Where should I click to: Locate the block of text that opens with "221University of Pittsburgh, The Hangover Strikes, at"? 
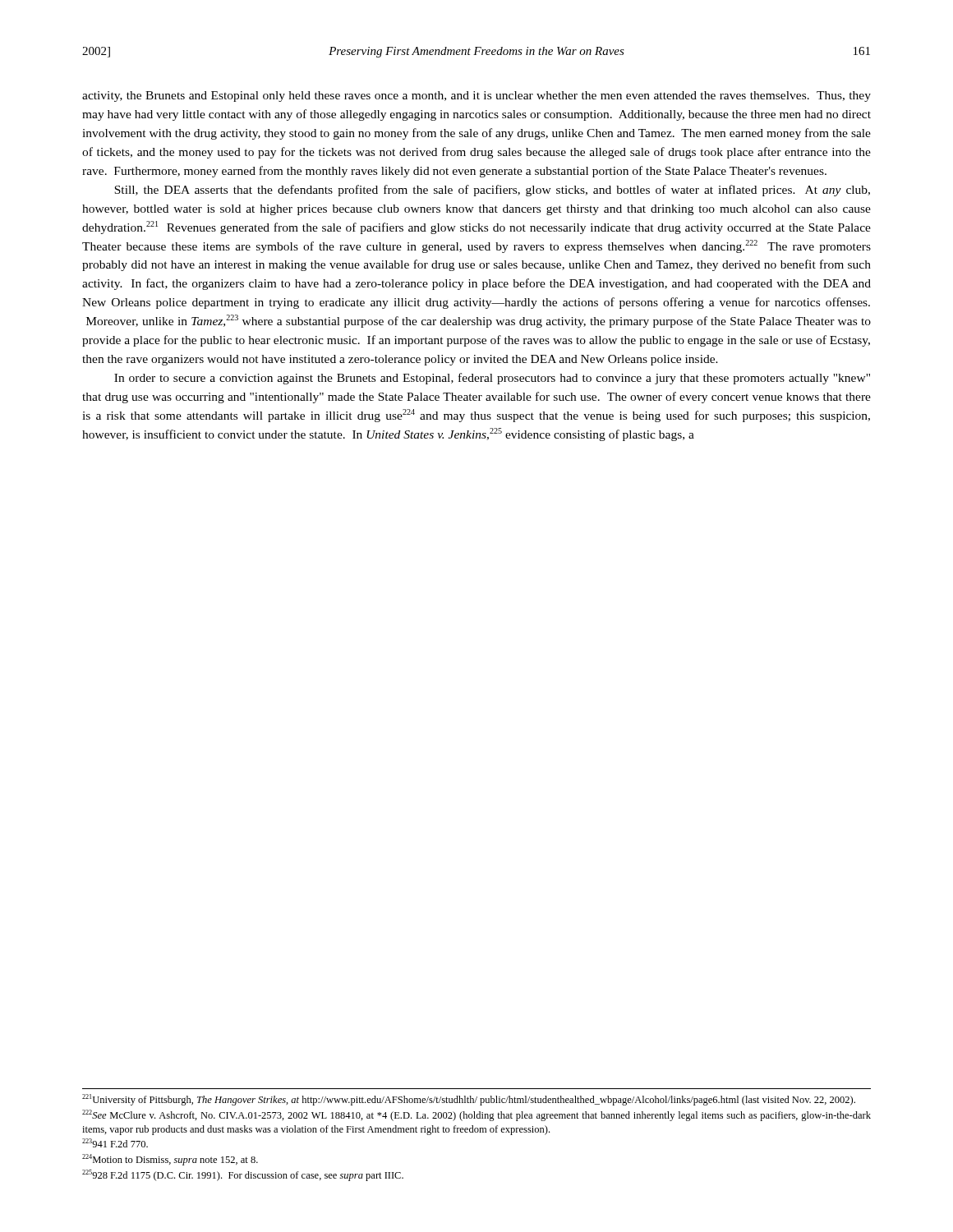(x=469, y=1099)
